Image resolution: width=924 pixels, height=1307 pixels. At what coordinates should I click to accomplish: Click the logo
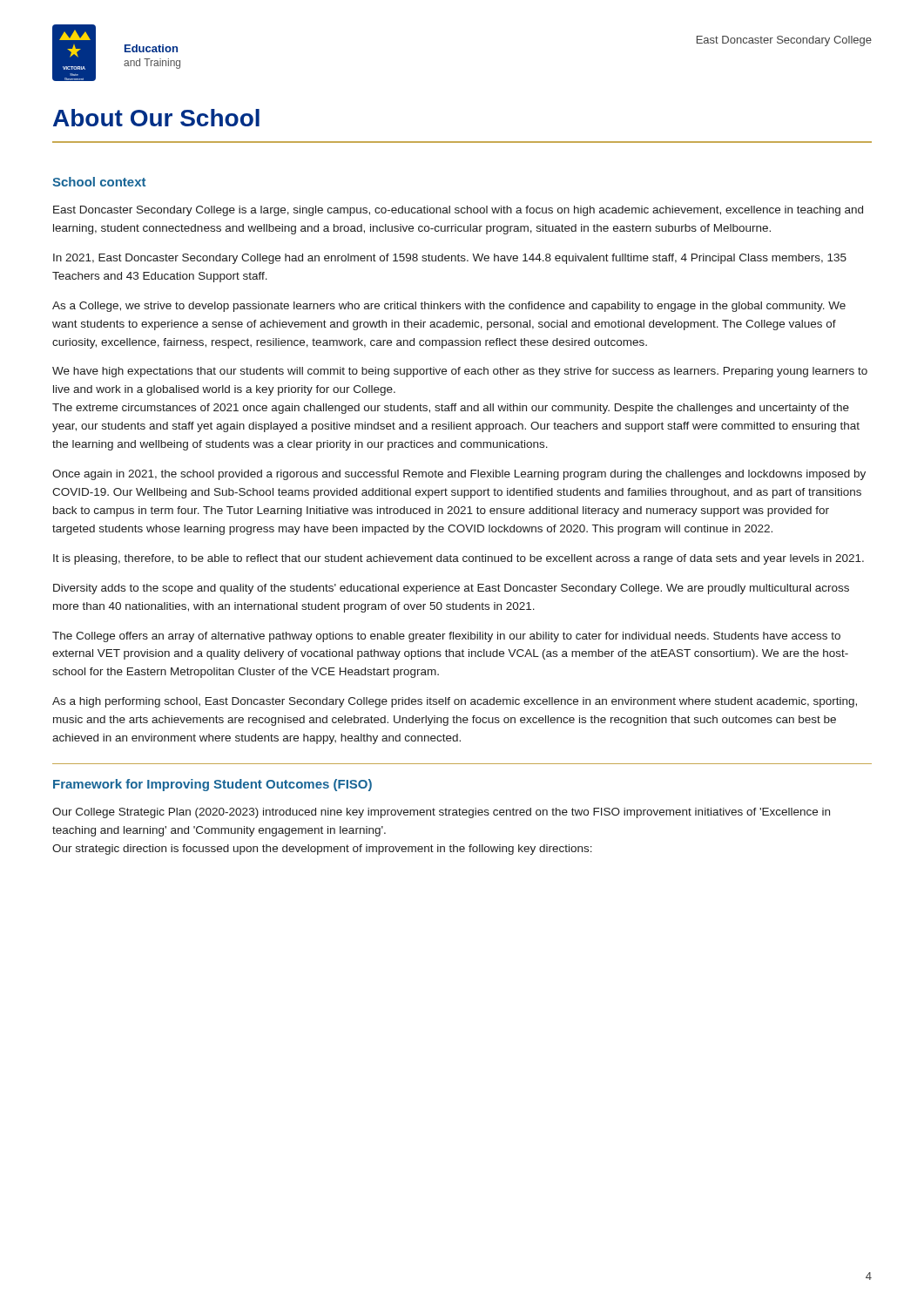tap(117, 56)
